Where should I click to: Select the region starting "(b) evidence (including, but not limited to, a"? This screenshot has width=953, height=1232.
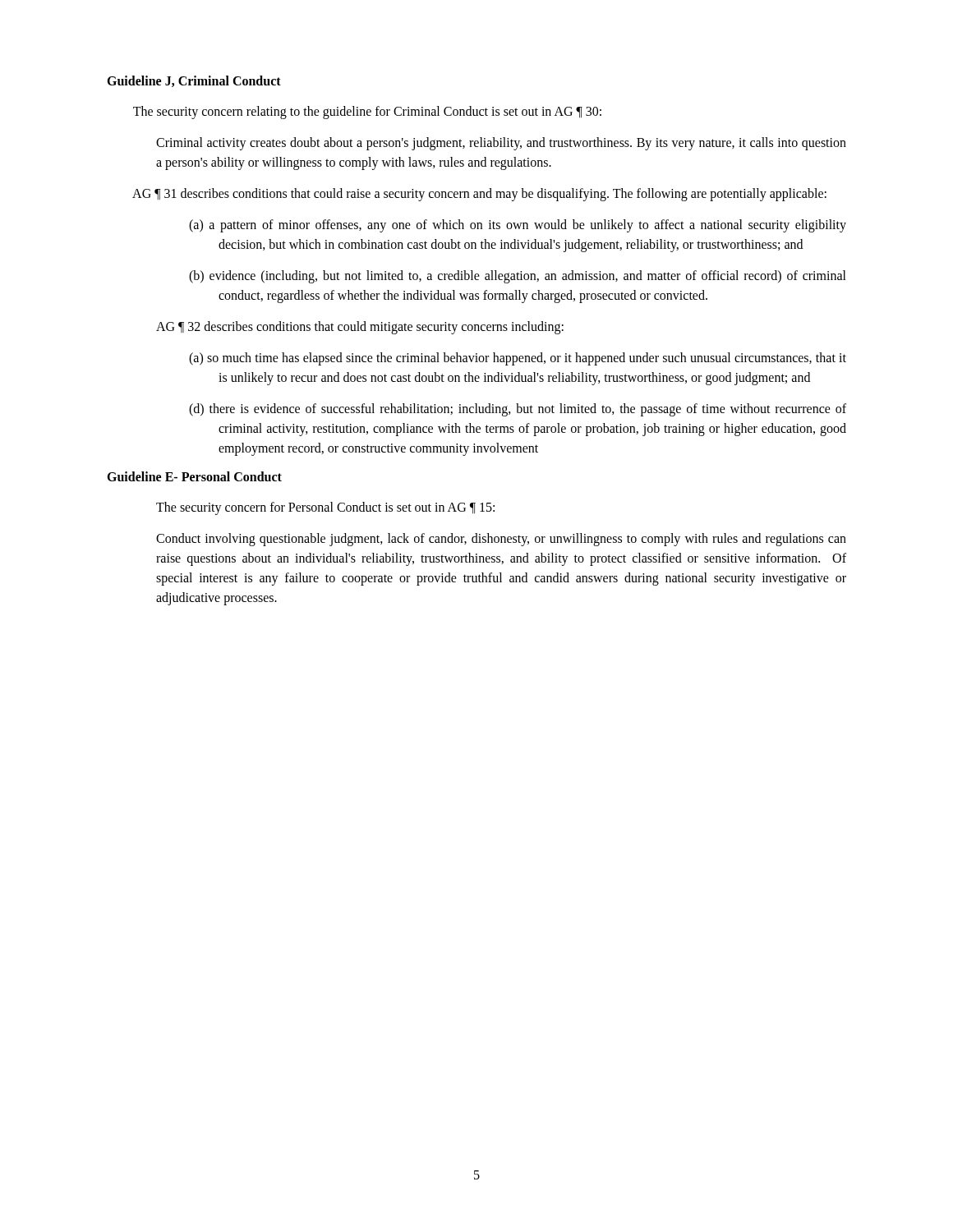tap(518, 285)
